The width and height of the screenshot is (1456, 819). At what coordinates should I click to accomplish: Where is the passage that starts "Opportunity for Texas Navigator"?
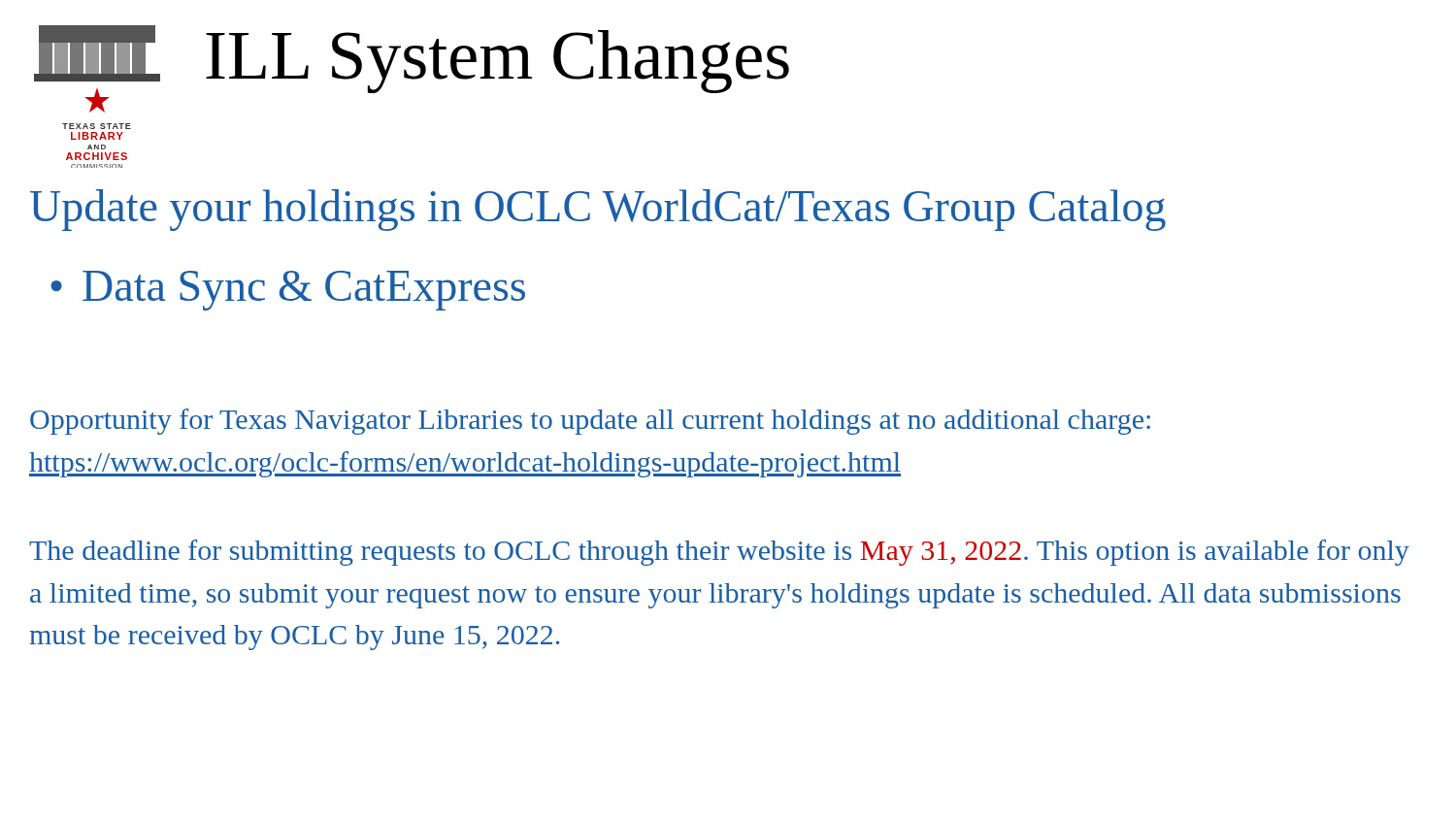point(723,440)
